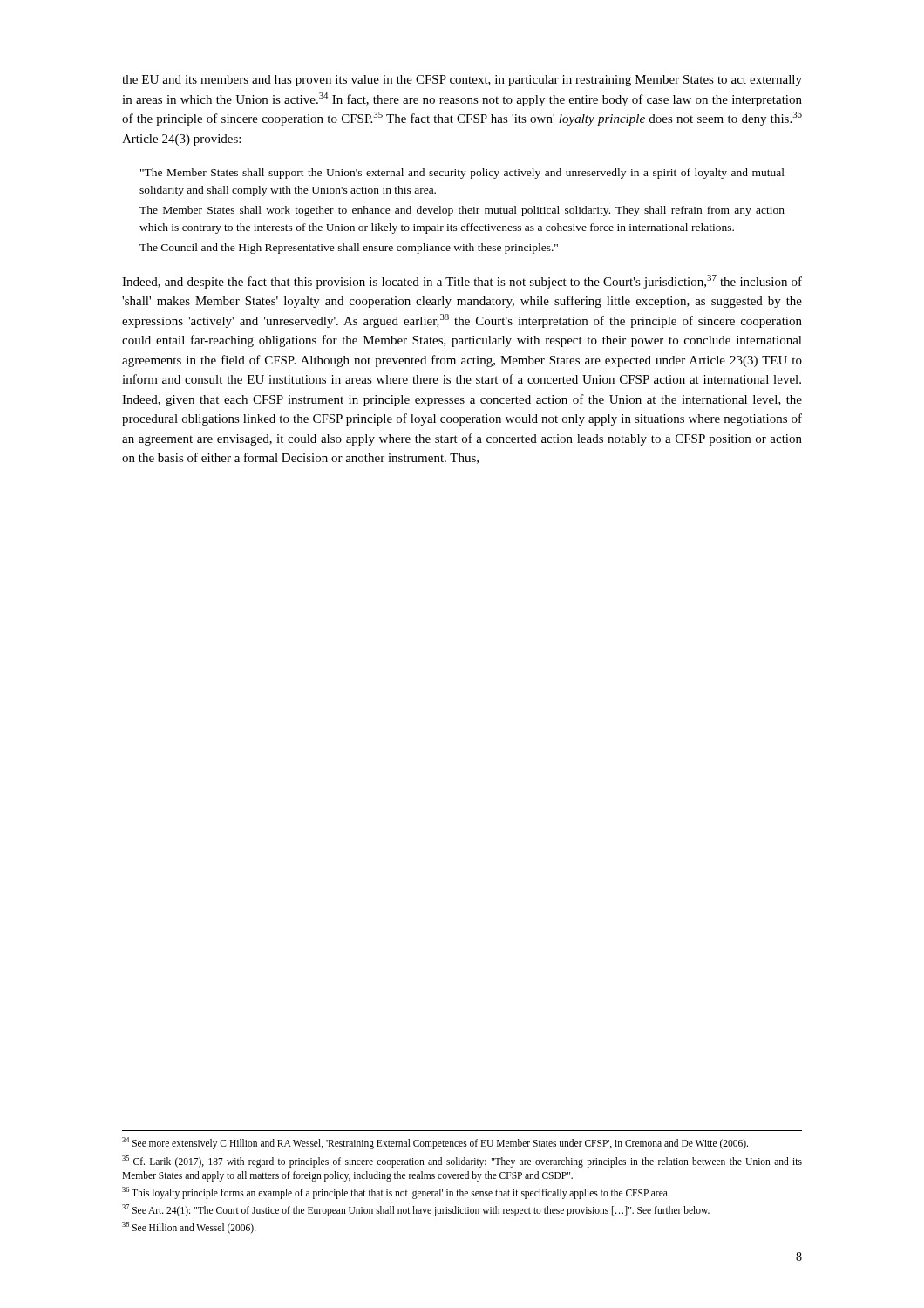The height and width of the screenshot is (1308, 924).
Task: Point to the passage starting ""The Member States shall support the"
Action: pyautogui.click(x=462, y=210)
